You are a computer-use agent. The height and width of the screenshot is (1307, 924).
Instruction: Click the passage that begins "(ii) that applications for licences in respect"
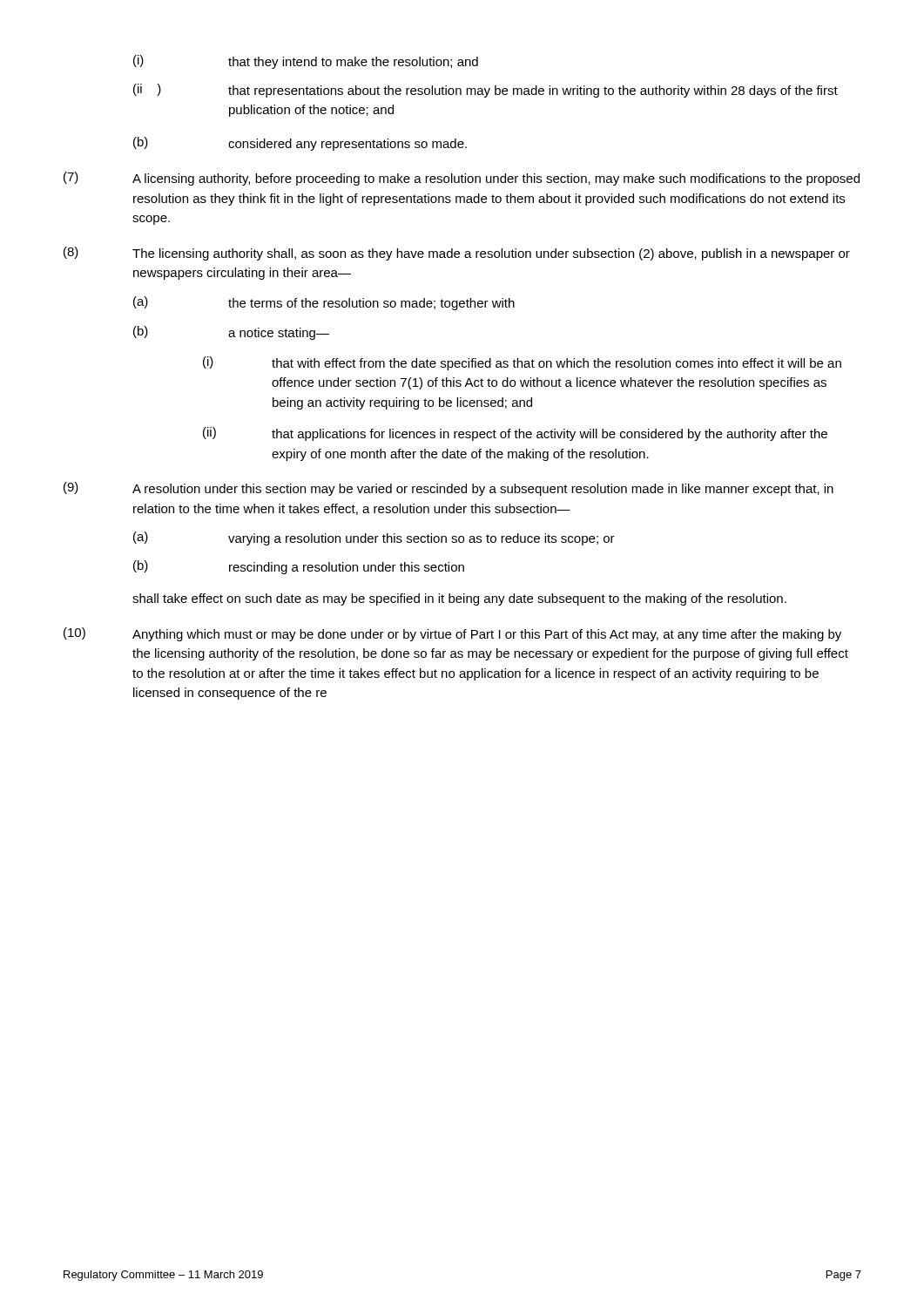(x=532, y=444)
